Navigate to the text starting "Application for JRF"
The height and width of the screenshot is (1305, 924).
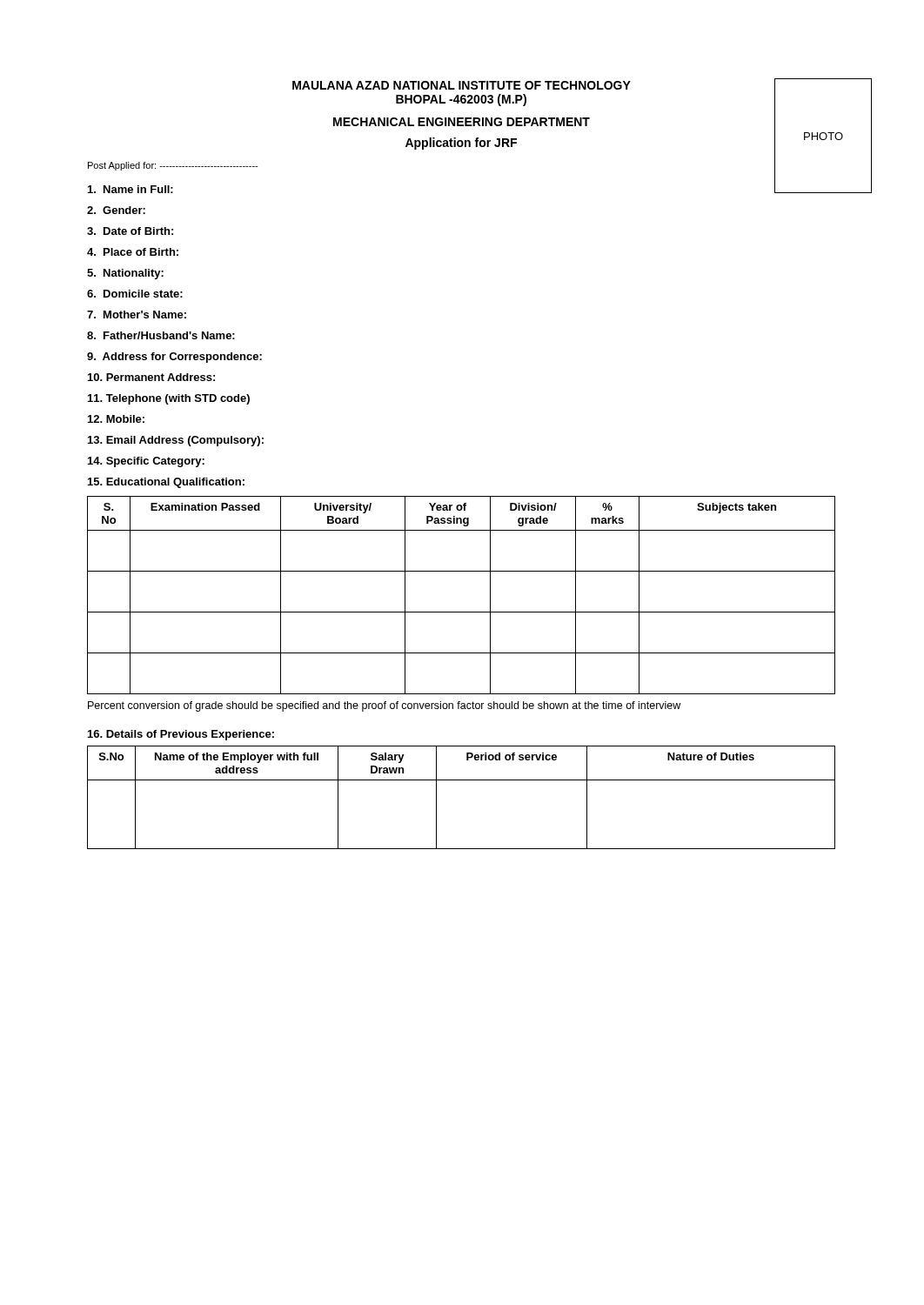pyautogui.click(x=461, y=143)
